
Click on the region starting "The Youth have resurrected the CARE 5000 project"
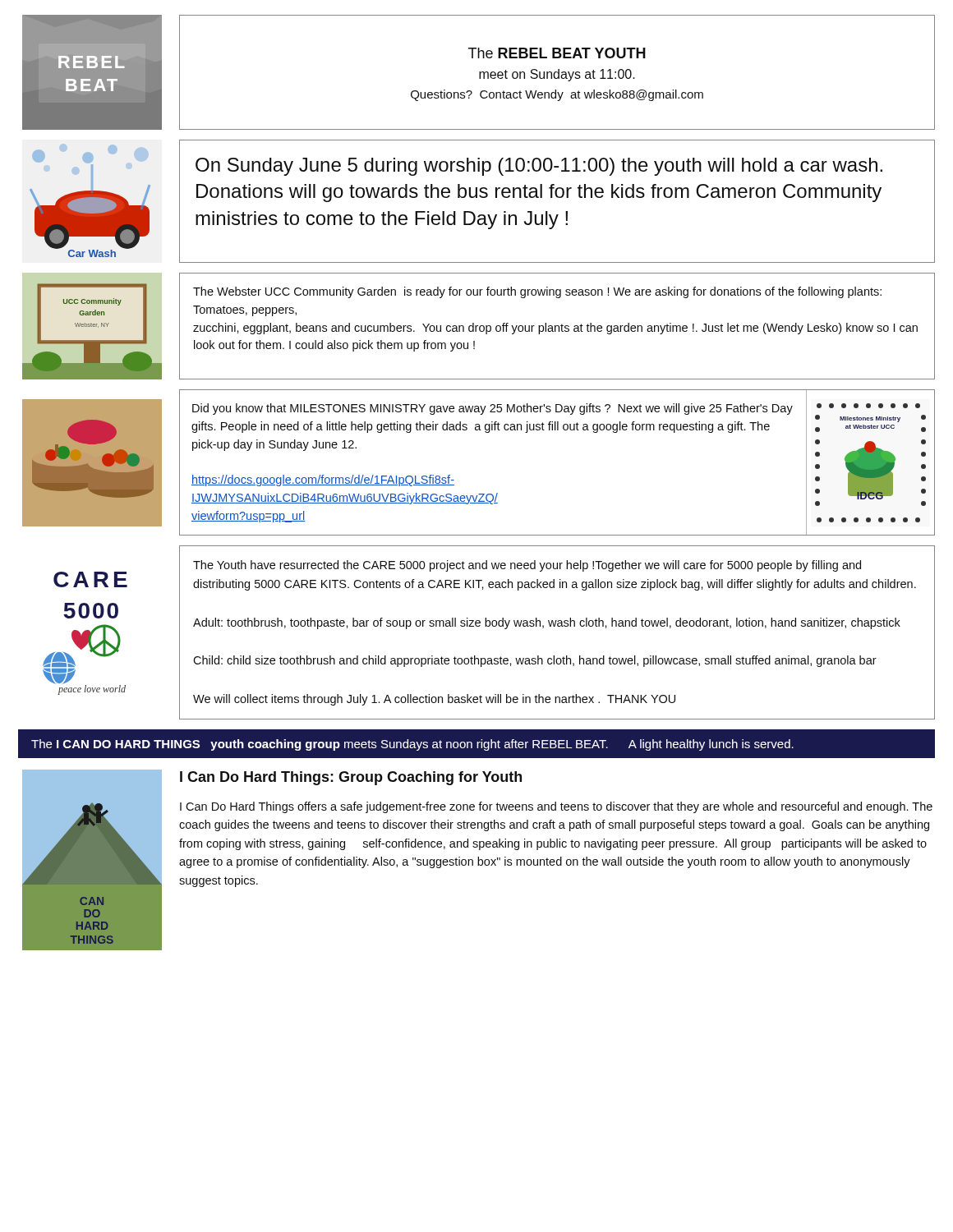pyautogui.click(x=555, y=632)
